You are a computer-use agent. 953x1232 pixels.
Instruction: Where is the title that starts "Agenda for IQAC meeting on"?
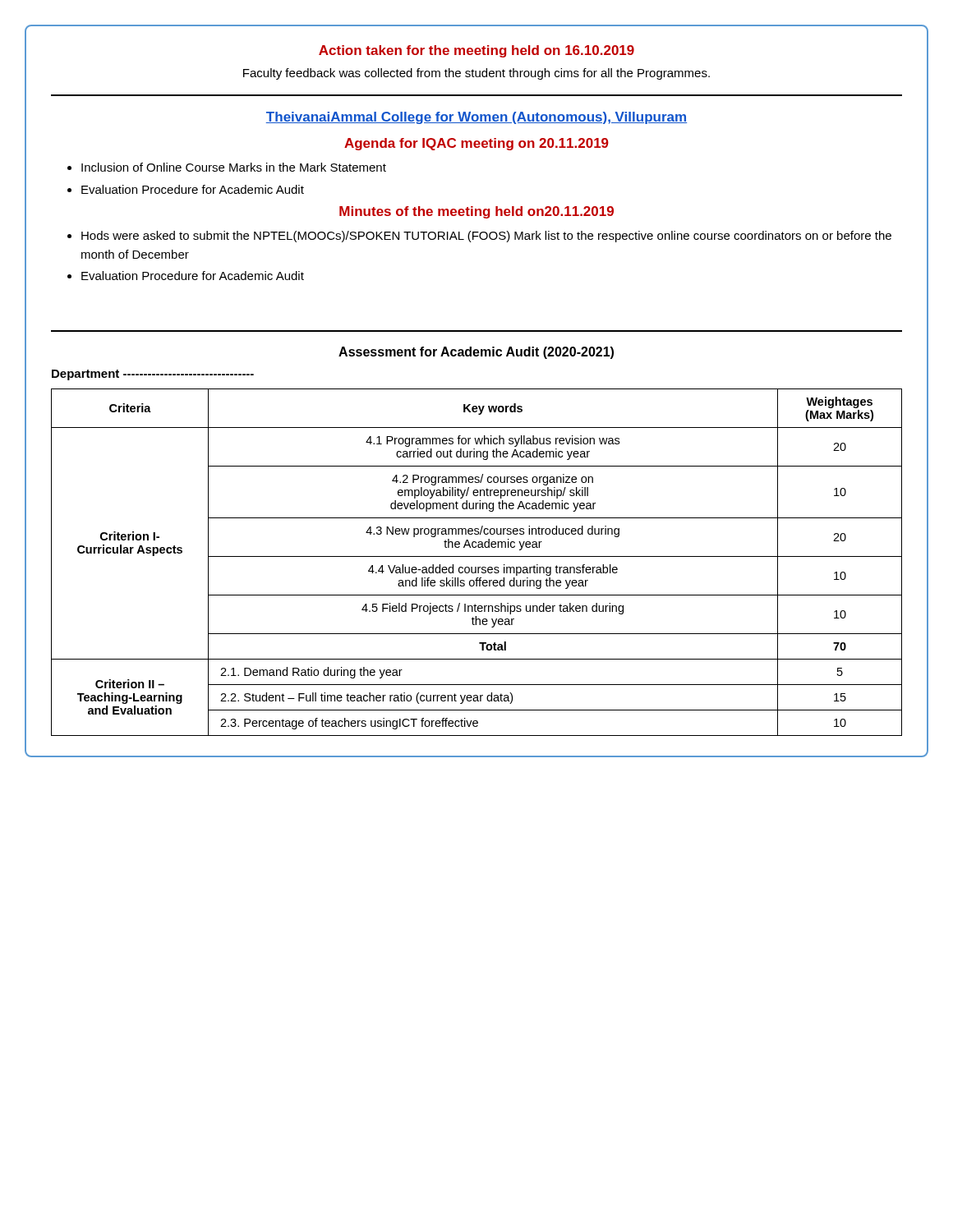[476, 143]
